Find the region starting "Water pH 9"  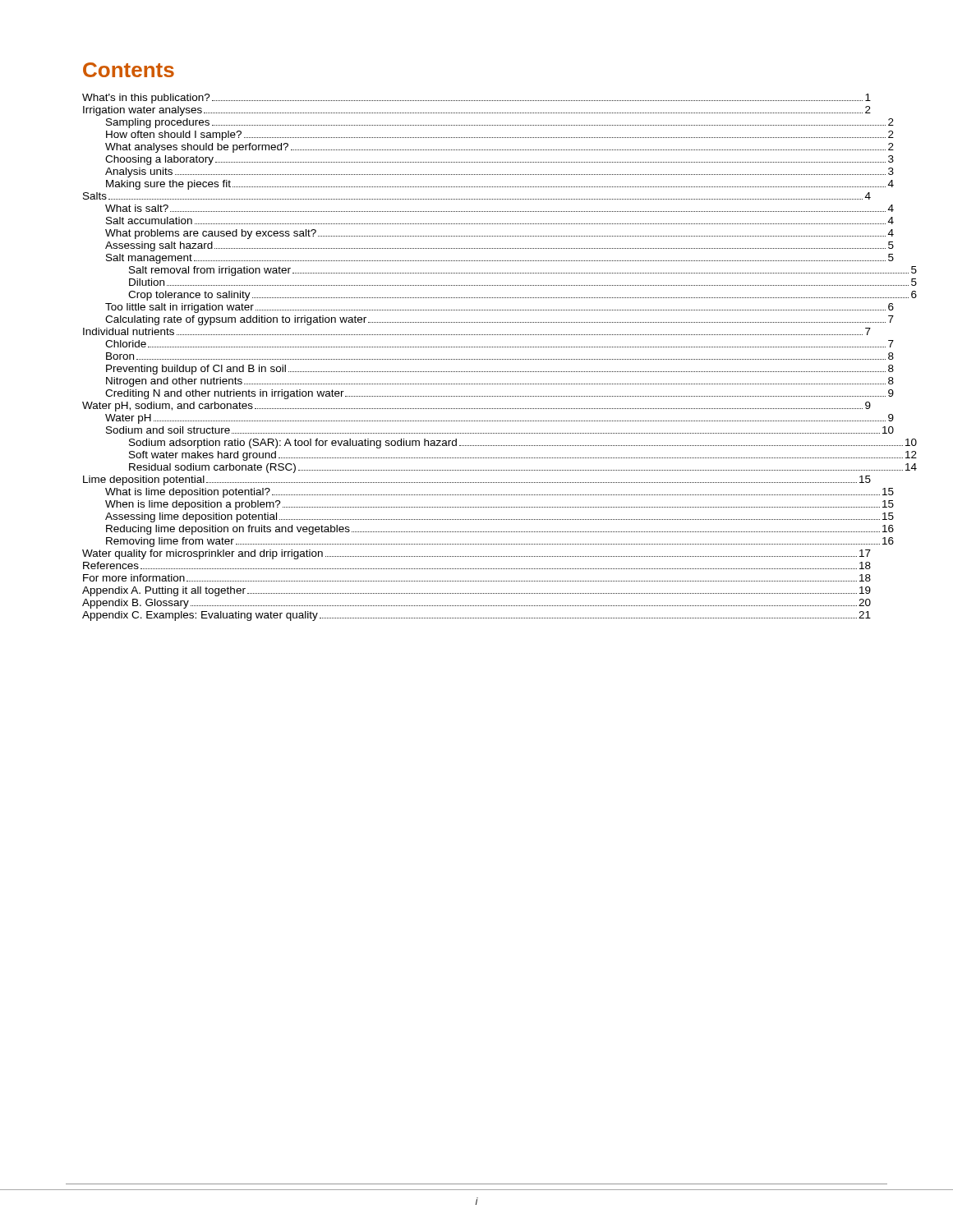point(476,418)
